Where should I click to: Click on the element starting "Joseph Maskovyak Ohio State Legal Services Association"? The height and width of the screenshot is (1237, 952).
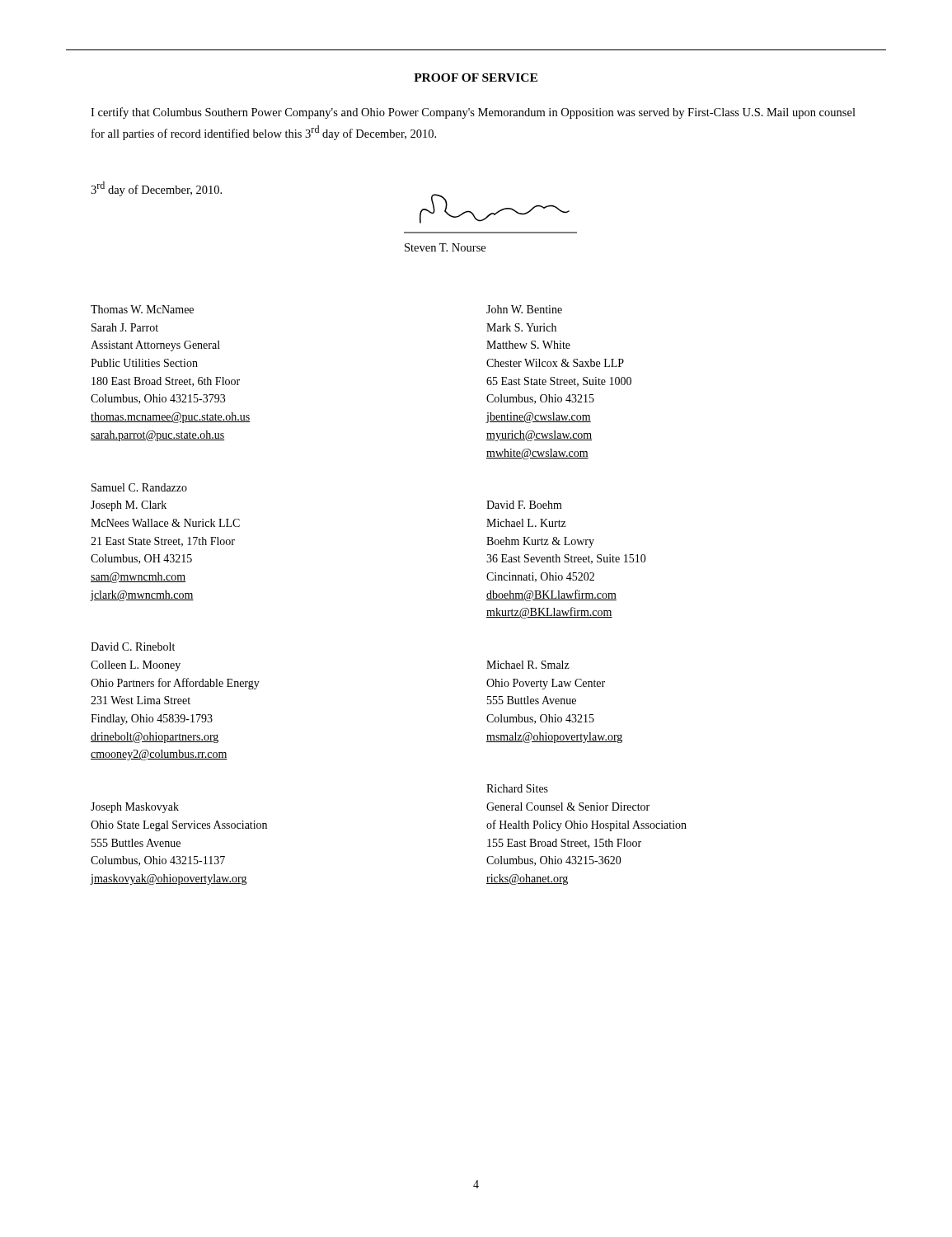179,843
